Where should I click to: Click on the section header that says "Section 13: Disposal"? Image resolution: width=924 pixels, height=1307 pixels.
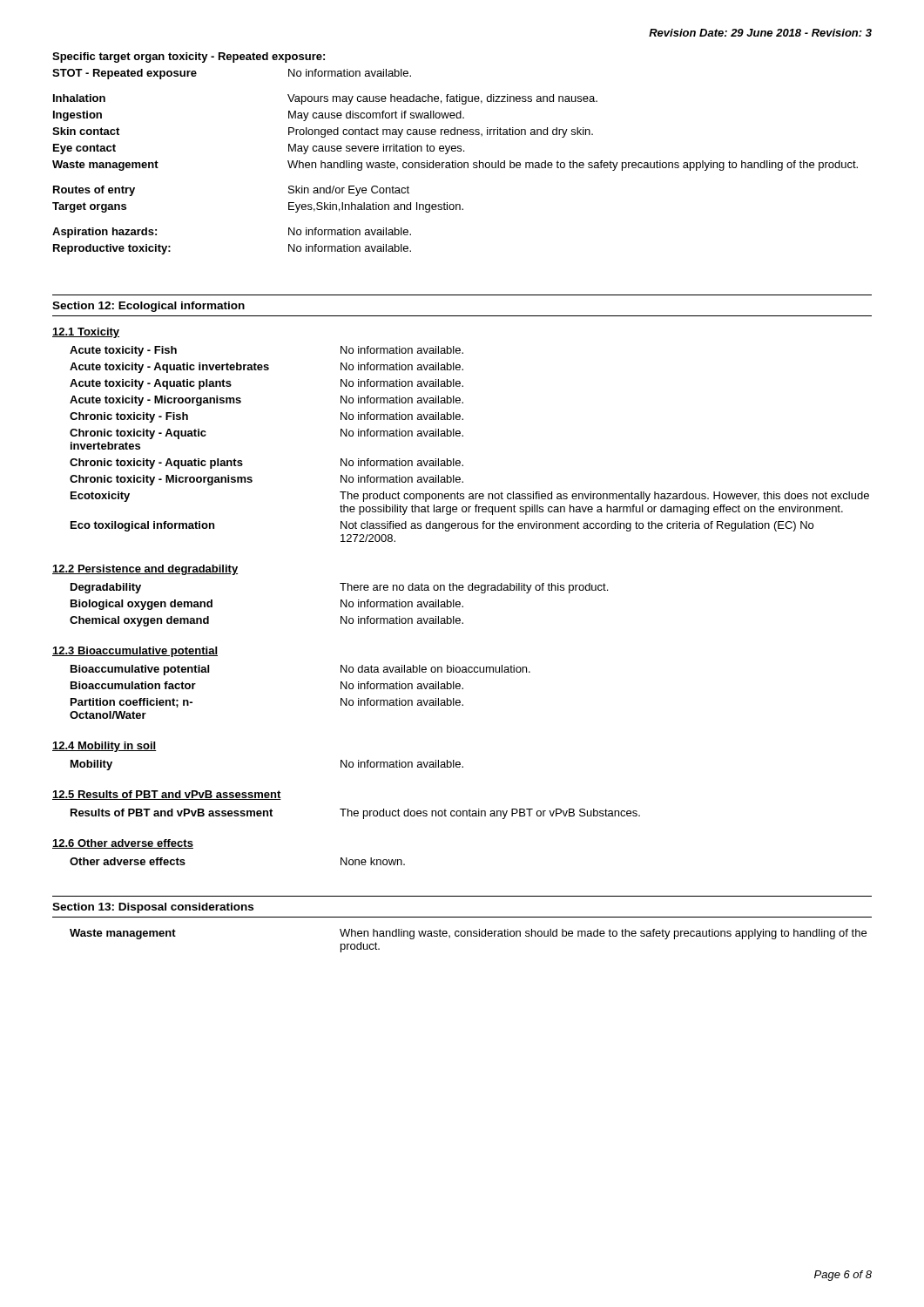(x=153, y=907)
